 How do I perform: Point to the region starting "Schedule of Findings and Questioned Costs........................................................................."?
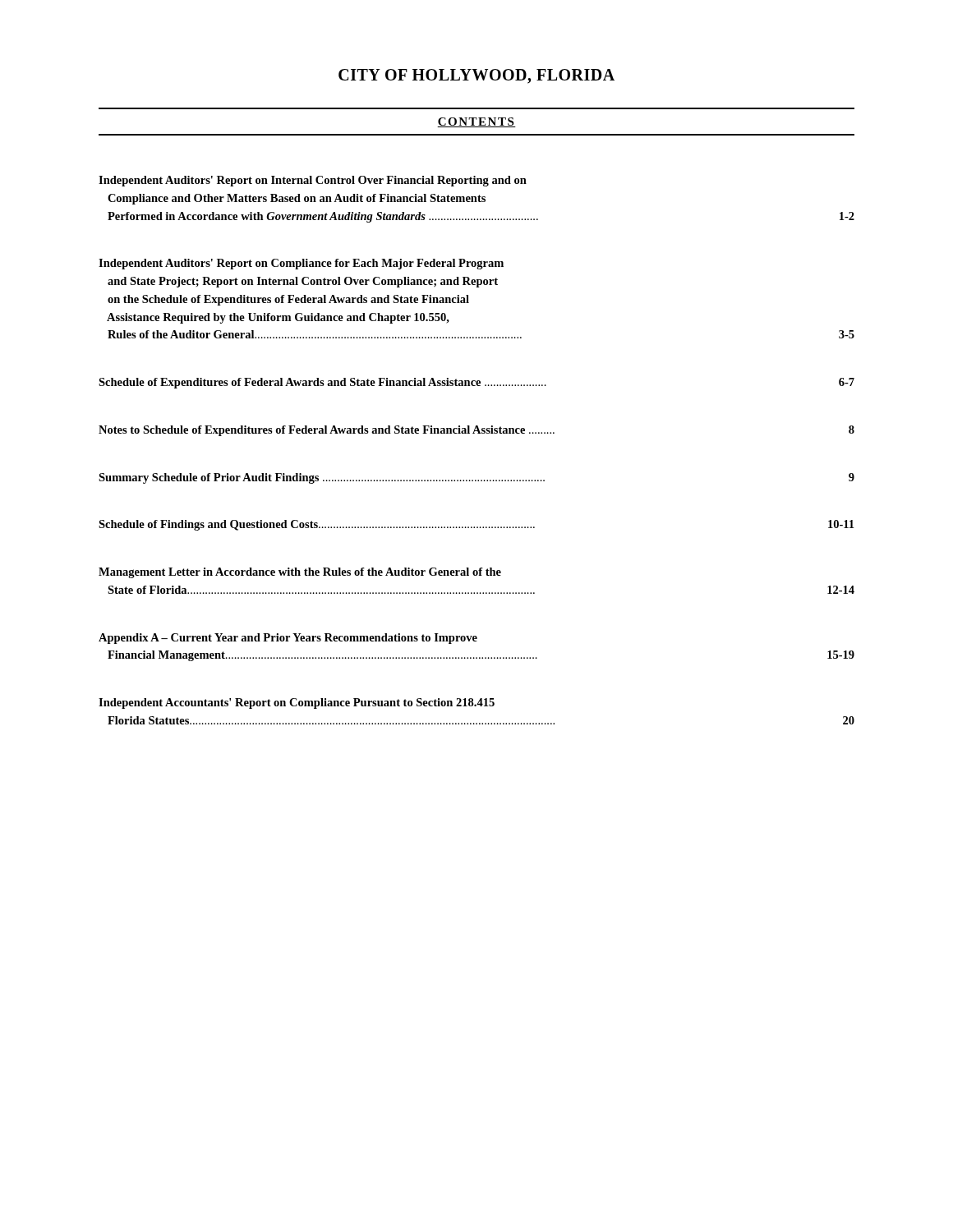click(476, 525)
